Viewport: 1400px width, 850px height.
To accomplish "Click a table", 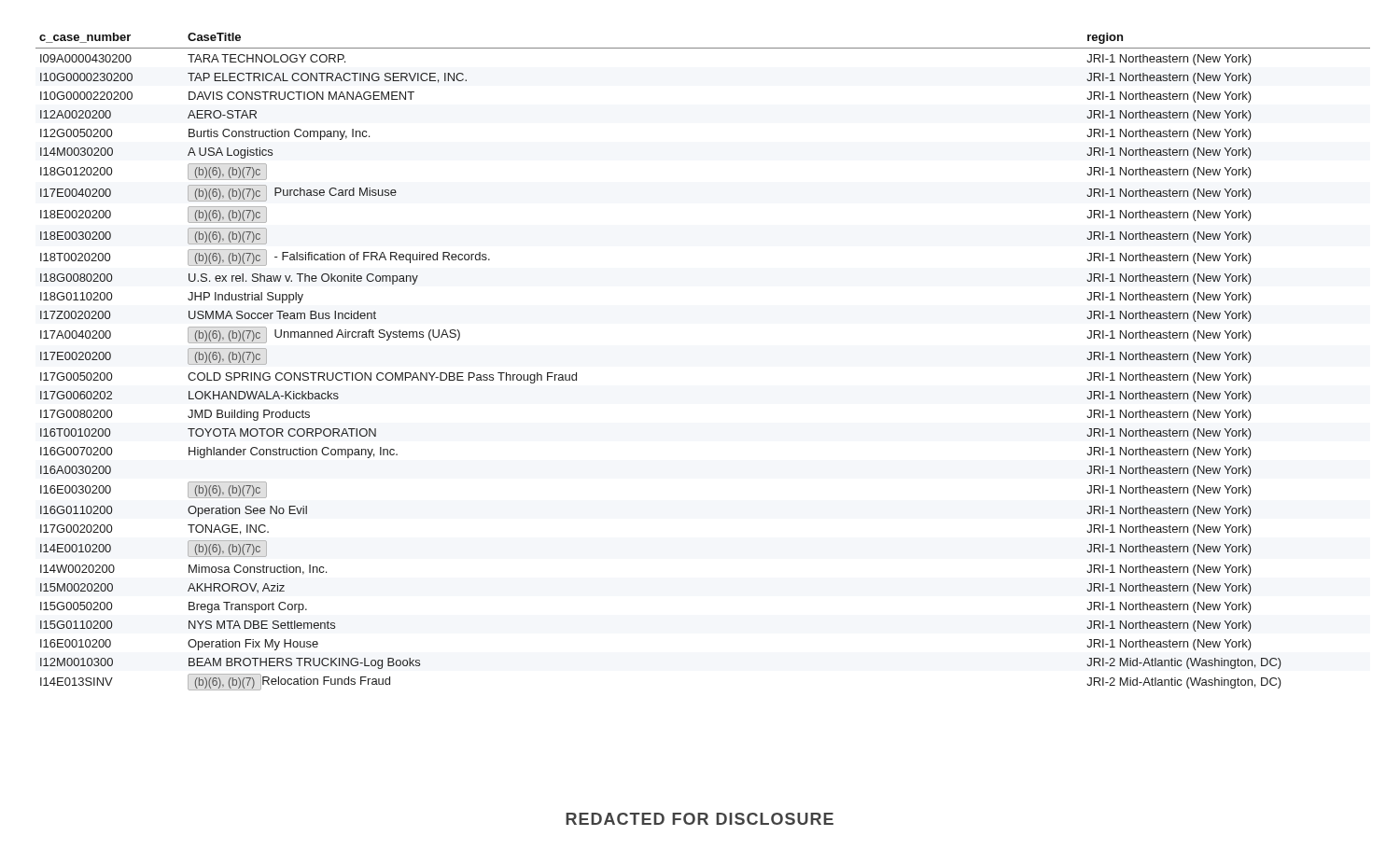I will coord(703,359).
